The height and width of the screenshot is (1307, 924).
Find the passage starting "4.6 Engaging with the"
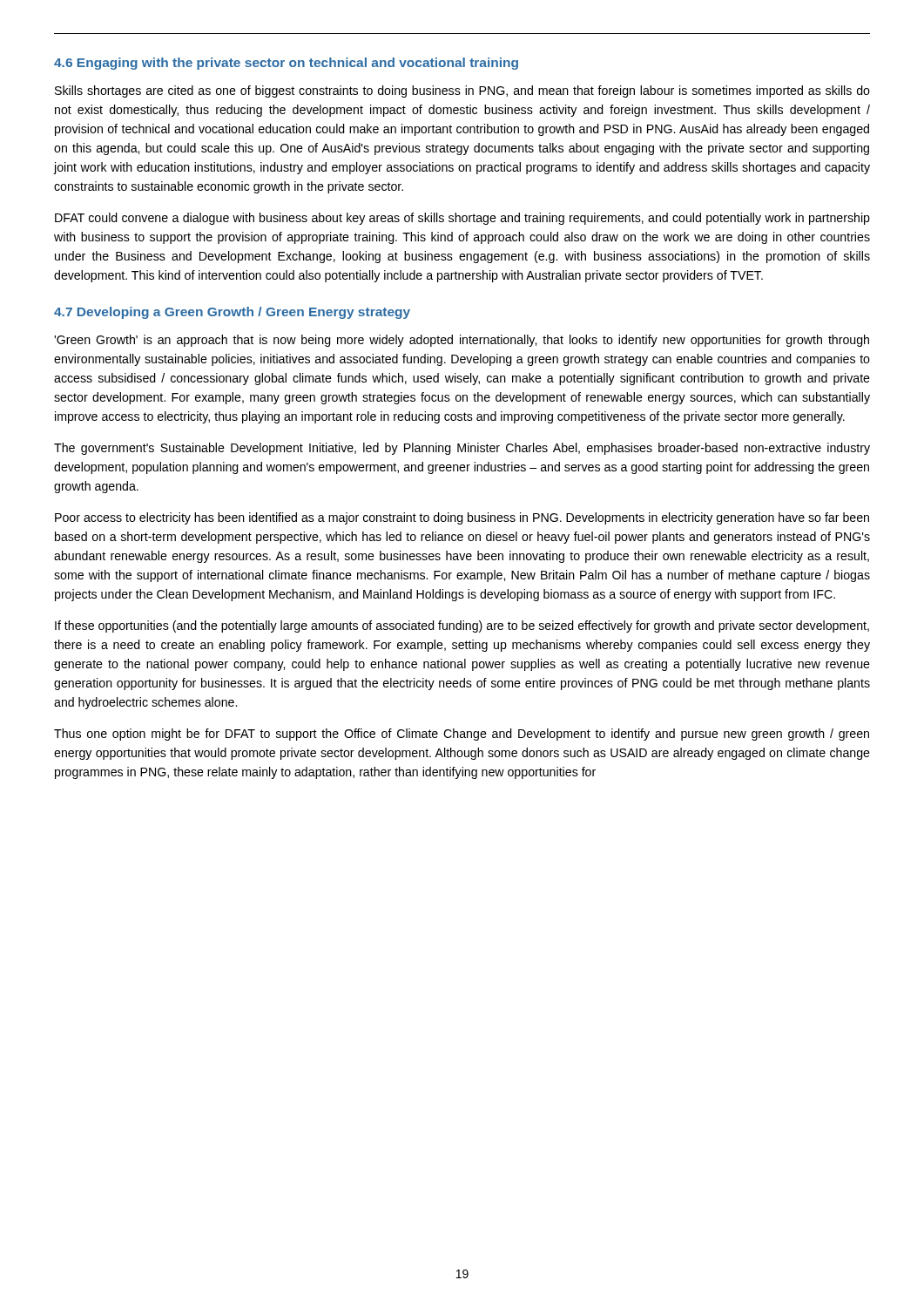click(286, 62)
